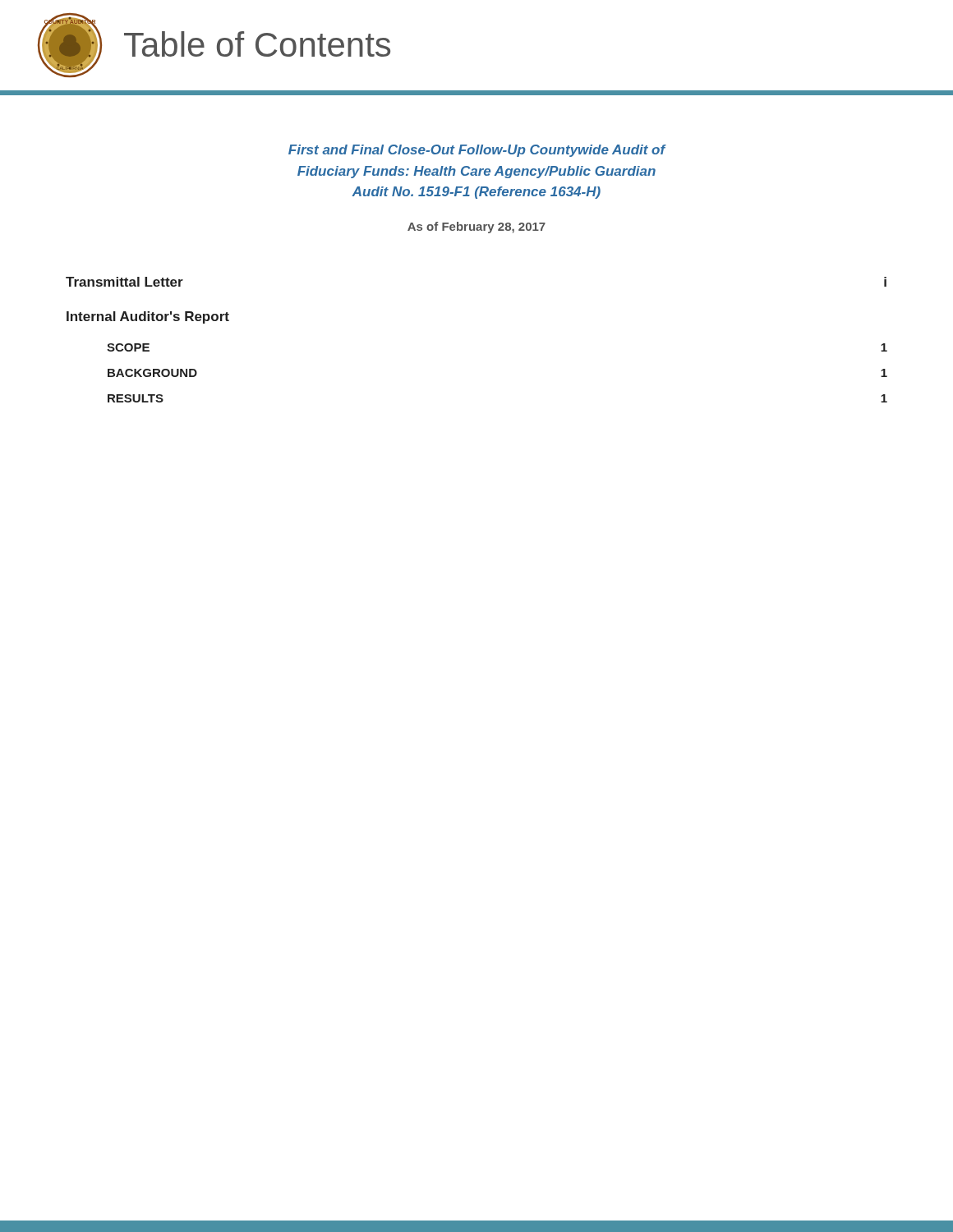Click where it says "Transmittal Letter i"
Image resolution: width=953 pixels, height=1232 pixels.
[124, 280]
